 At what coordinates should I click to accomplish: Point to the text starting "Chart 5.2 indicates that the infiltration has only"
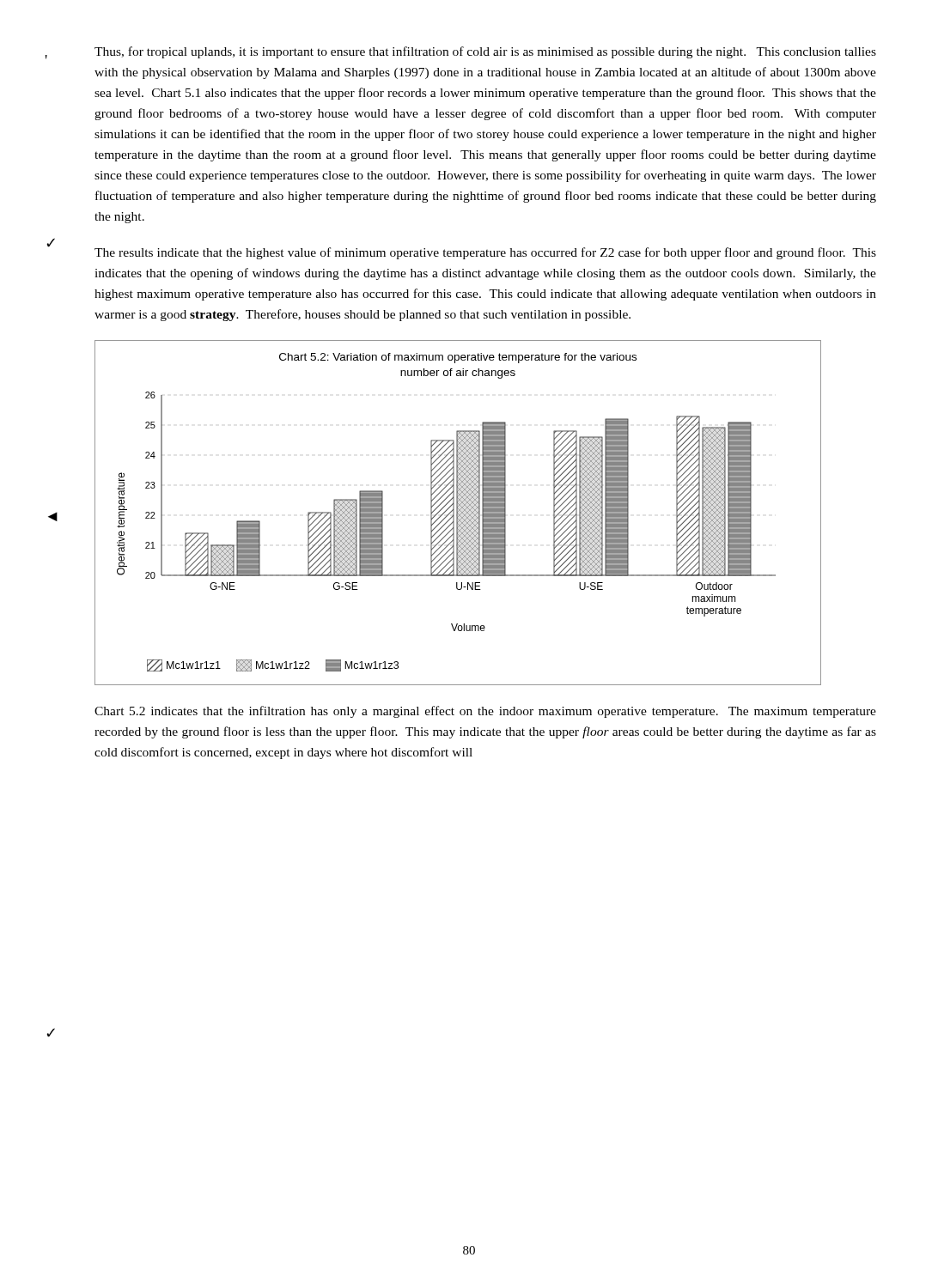pyautogui.click(x=485, y=731)
